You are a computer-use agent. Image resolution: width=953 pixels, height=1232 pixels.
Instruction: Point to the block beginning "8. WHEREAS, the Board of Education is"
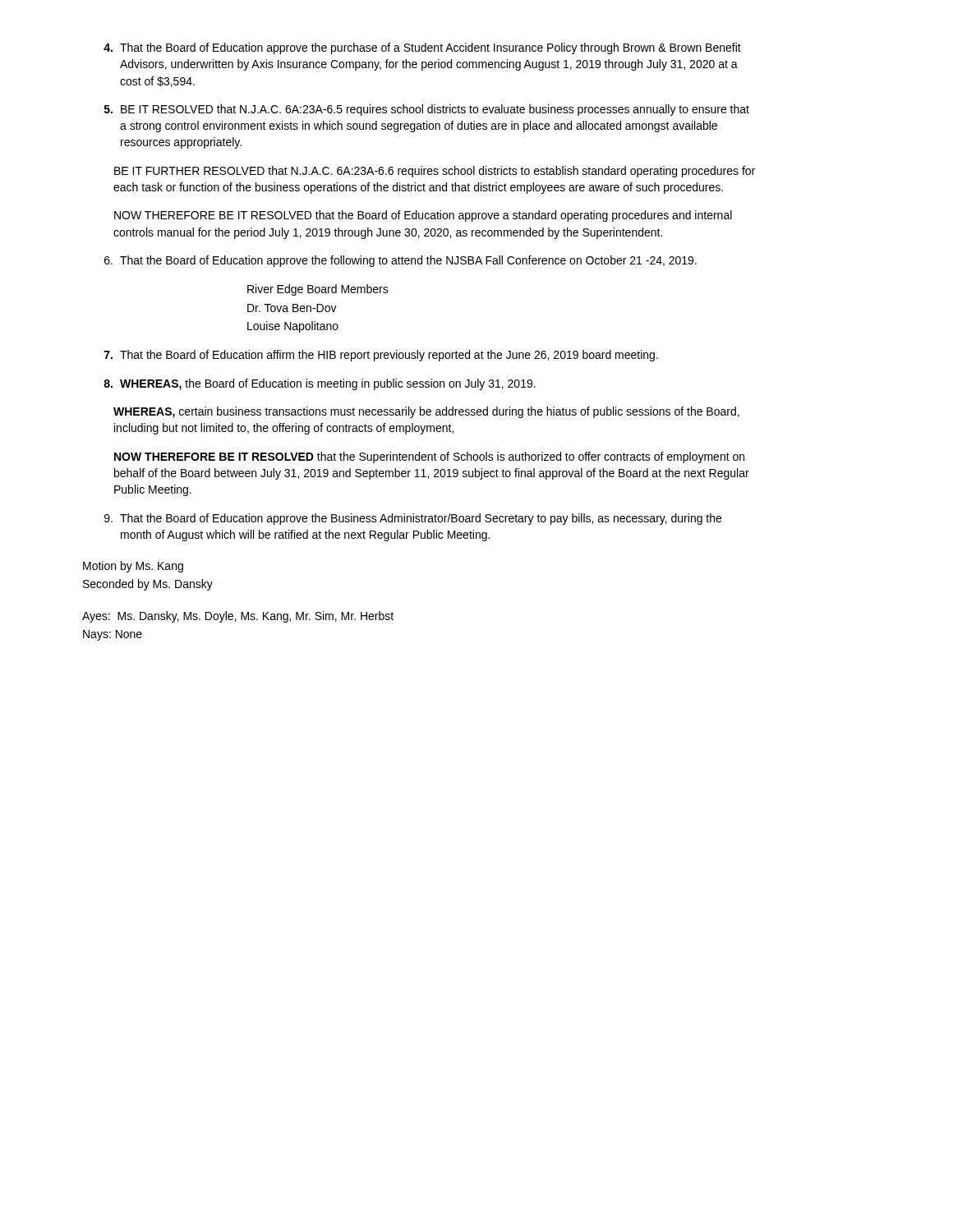coord(419,383)
